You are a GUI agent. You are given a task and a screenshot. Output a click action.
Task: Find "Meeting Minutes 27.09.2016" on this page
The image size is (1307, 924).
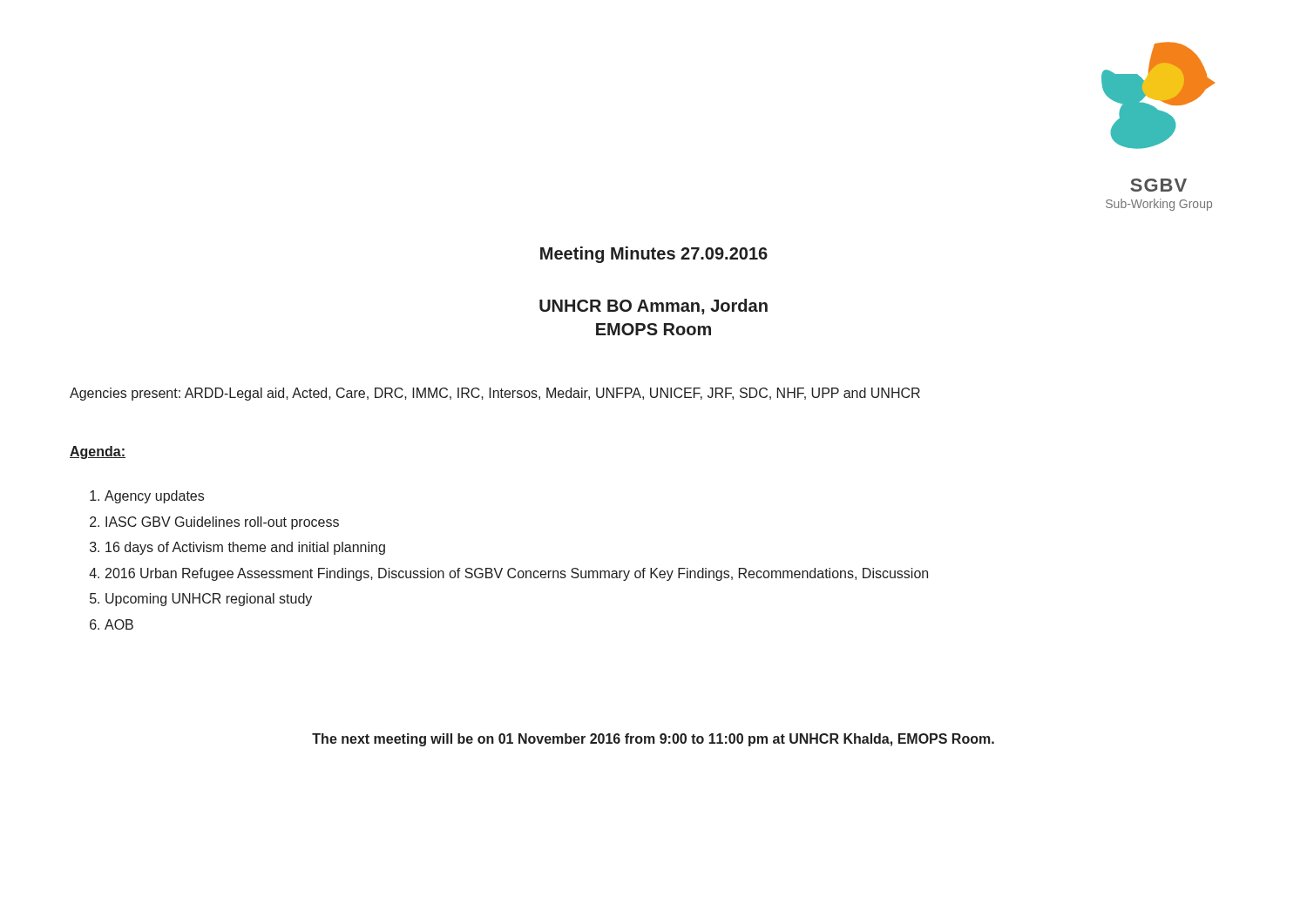coord(654,254)
